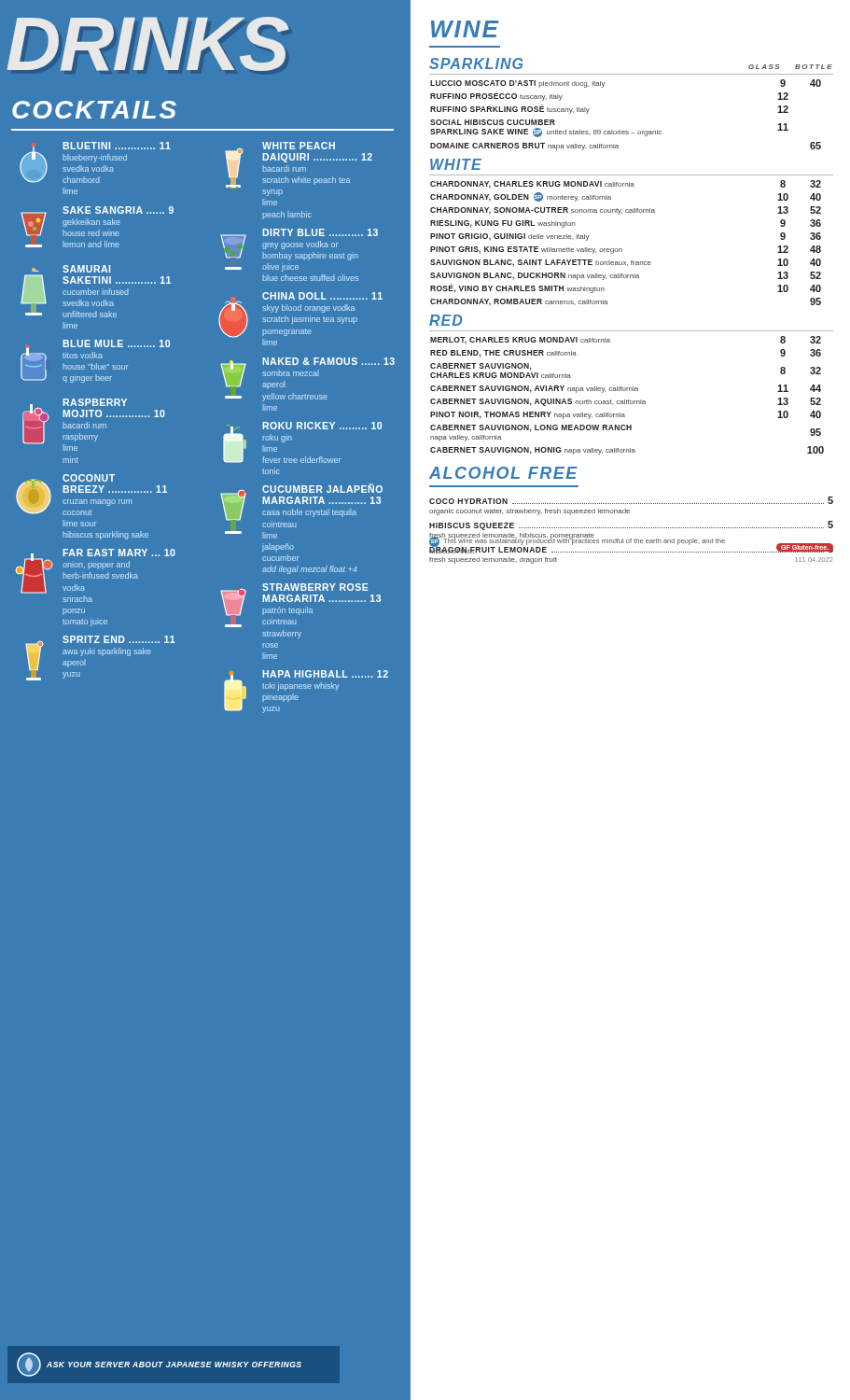The height and width of the screenshot is (1400, 850).
Task: Point to the block beginning "COCO HYDRATION 5"
Action: point(631,505)
